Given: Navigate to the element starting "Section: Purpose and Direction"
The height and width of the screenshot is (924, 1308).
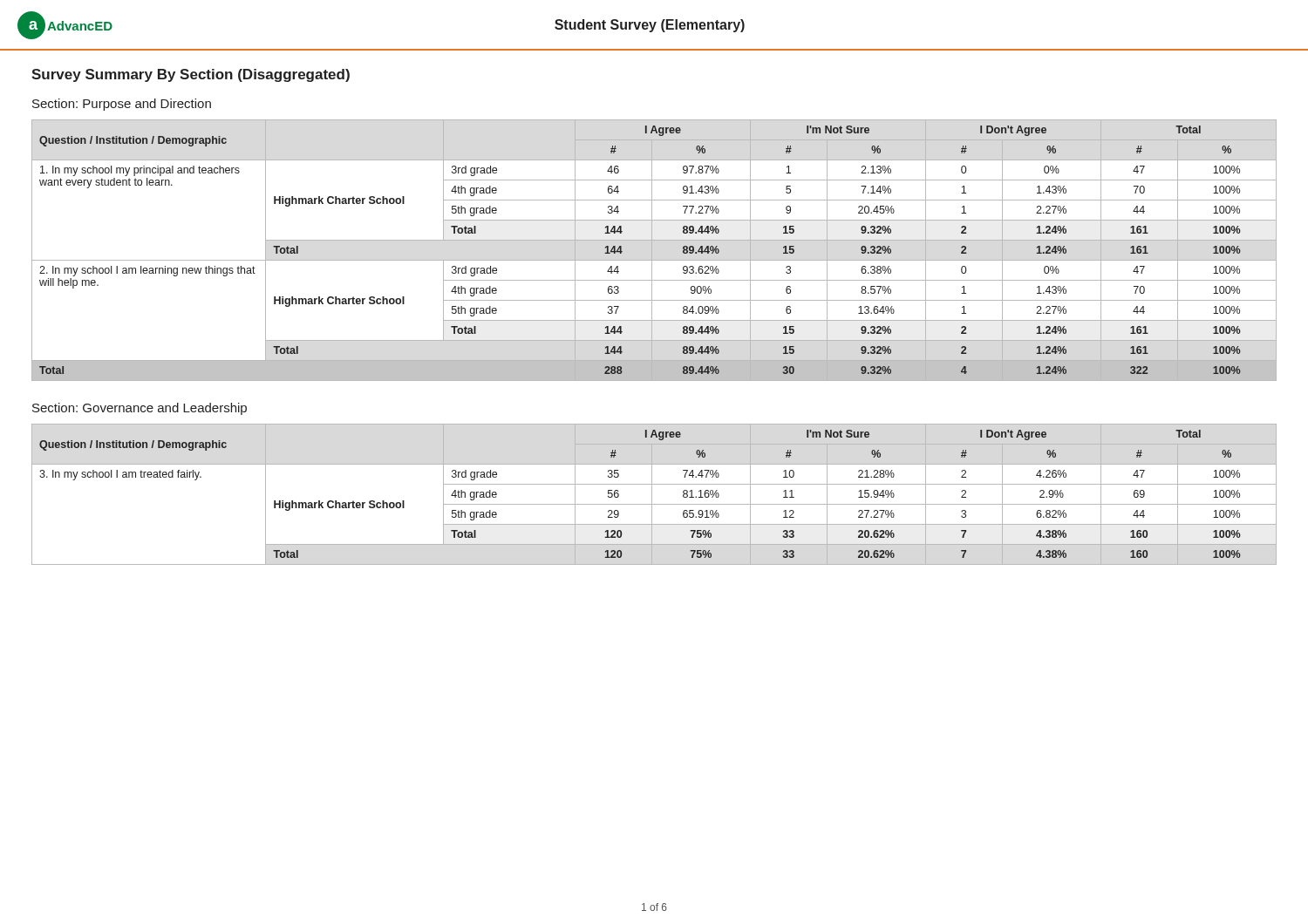Looking at the screenshot, I should 122,103.
